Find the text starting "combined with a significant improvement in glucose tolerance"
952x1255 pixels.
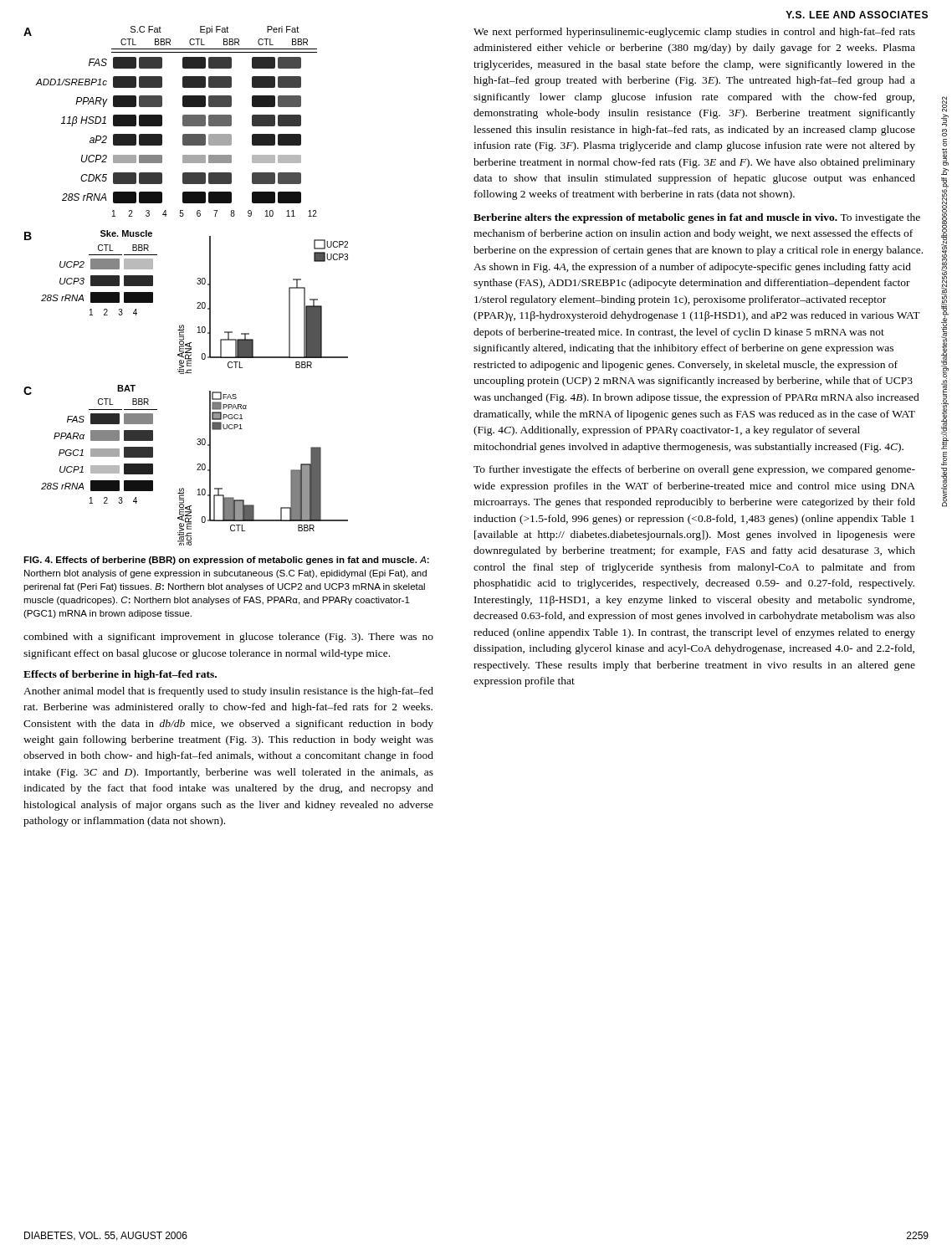tap(228, 645)
